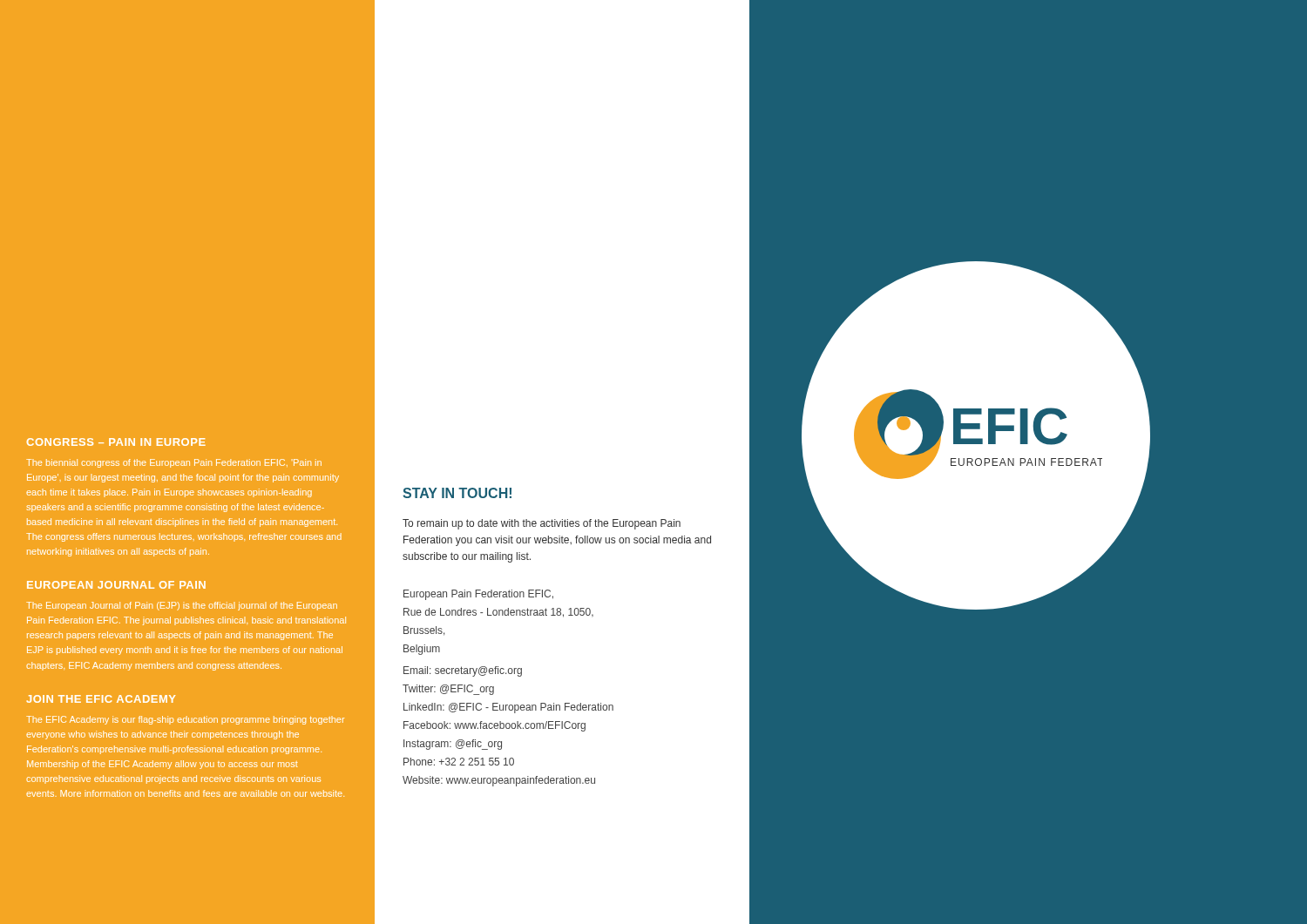Where is the passage that starts "To remain up to"?
Viewport: 1307px width, 924px height.
(x=557, y=540)
